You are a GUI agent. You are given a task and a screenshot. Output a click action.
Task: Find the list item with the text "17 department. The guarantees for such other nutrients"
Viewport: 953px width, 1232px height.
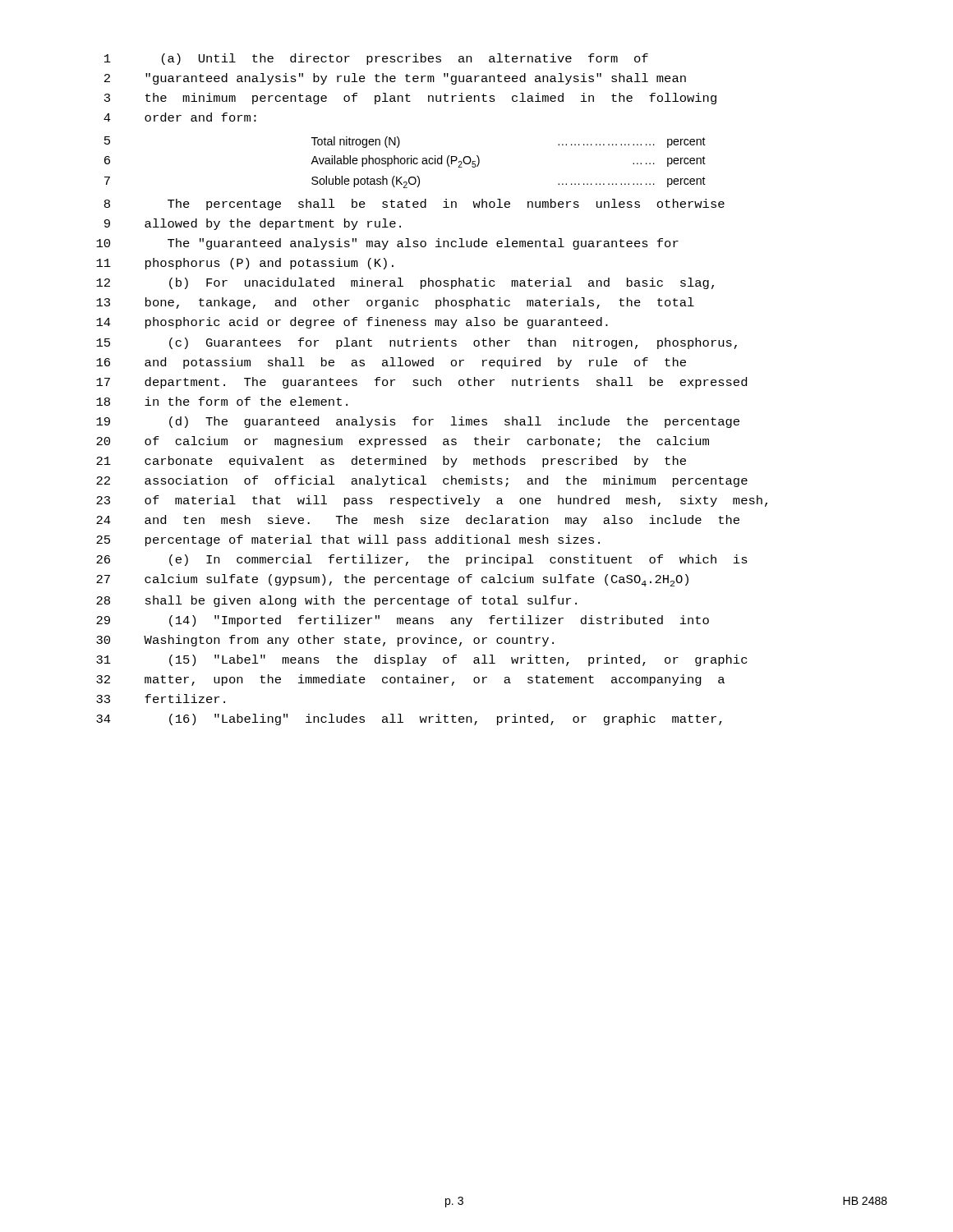[476, 382]
